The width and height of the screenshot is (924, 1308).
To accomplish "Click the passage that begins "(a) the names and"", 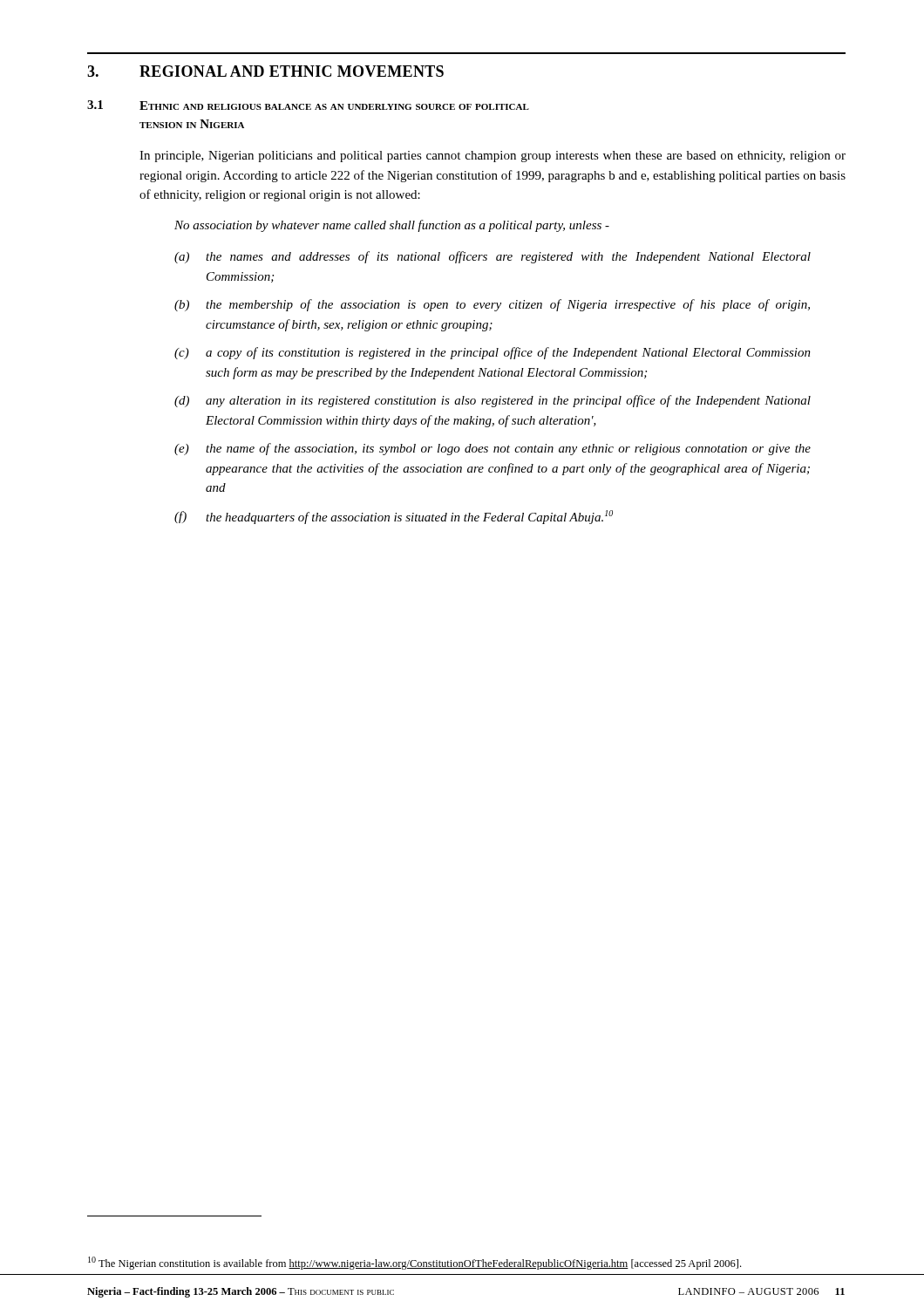I will pos(493,266).
